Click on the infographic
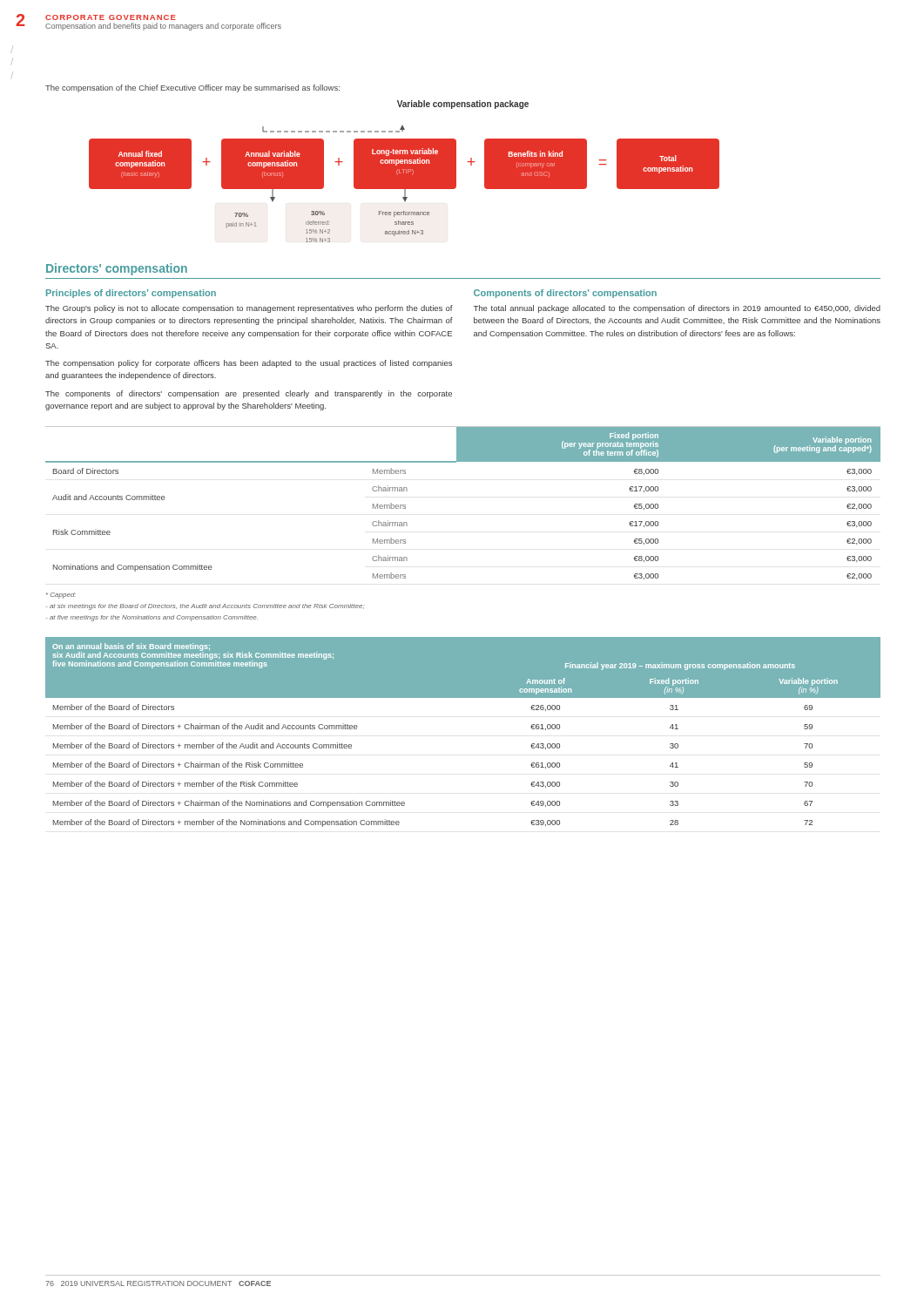The width and height of the screenshot is (924, 1307). click(x=463, y=173)
